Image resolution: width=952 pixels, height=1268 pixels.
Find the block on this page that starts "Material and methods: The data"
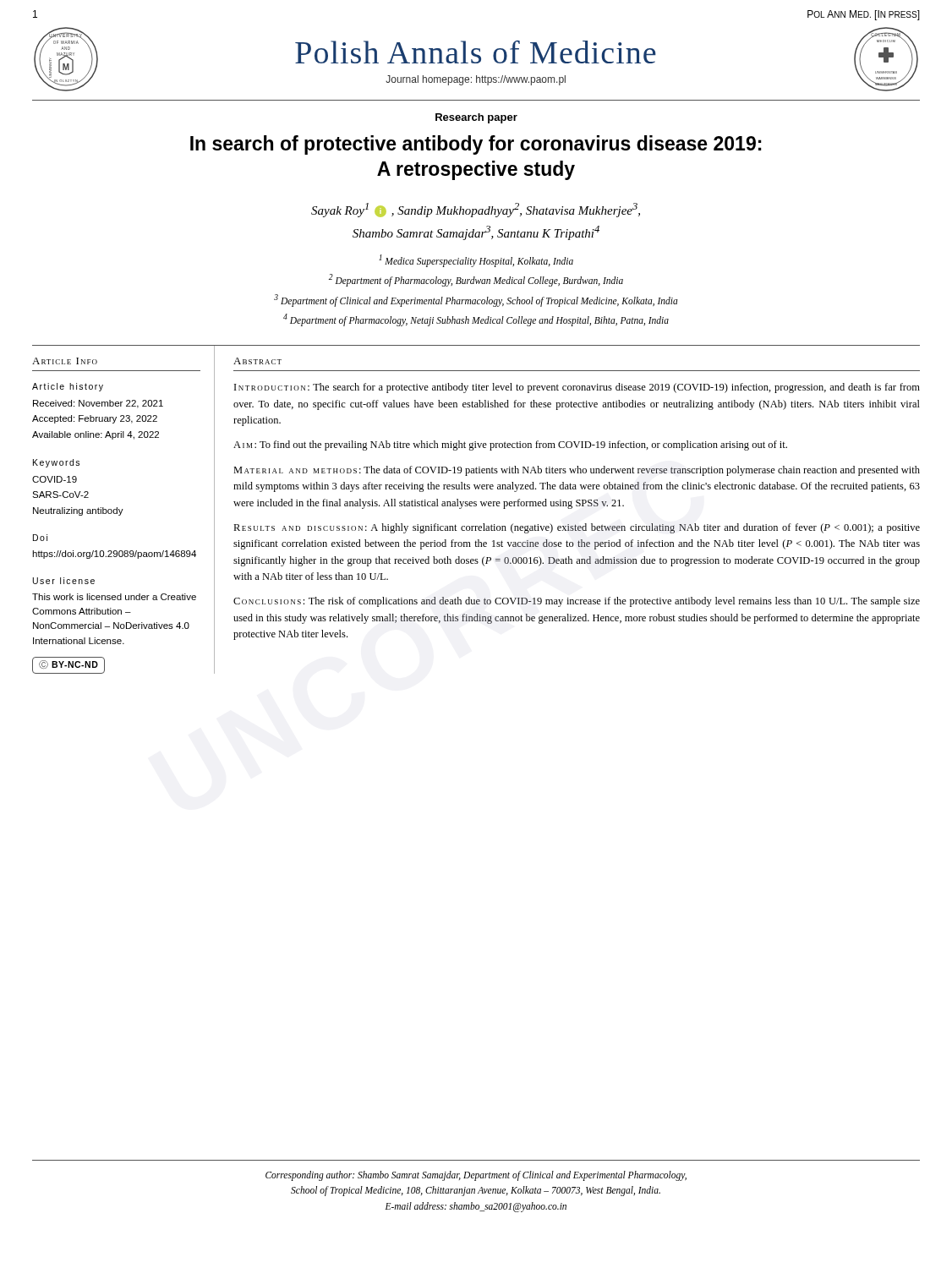pos(577,486)
